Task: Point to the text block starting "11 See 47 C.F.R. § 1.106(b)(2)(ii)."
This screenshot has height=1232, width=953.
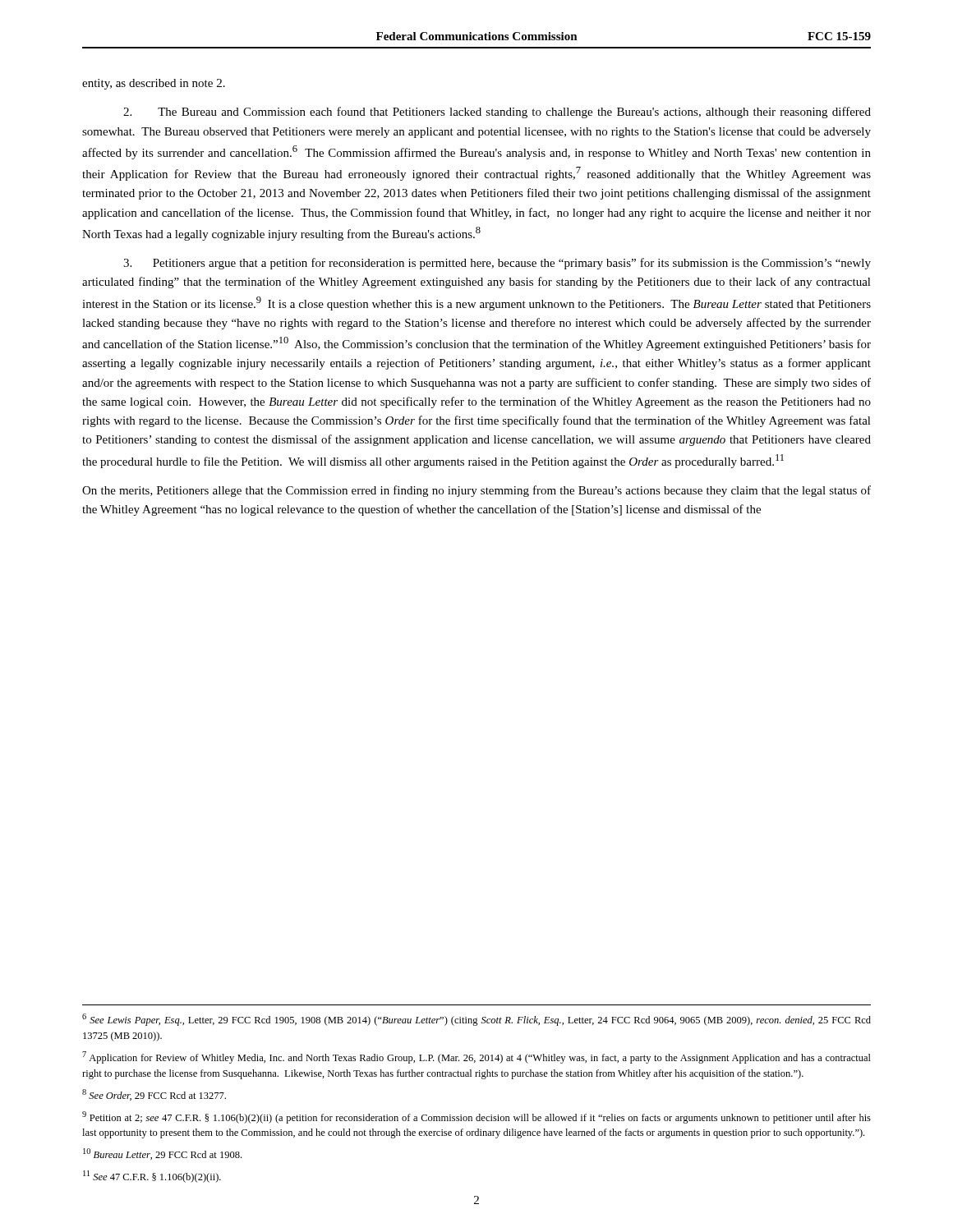Action: point(152,1176)
